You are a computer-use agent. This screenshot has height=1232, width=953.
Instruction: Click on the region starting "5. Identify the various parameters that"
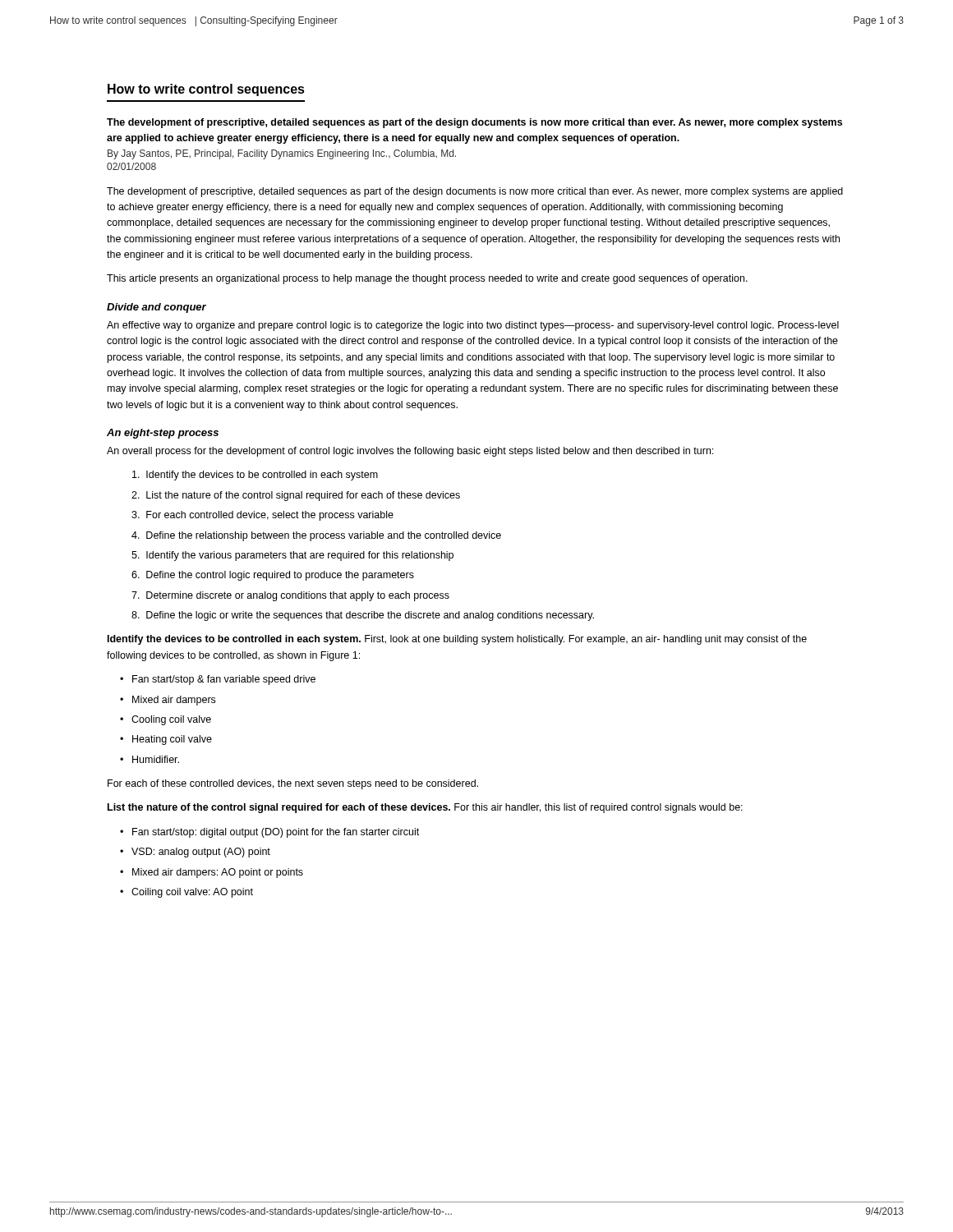coord(293,555)
